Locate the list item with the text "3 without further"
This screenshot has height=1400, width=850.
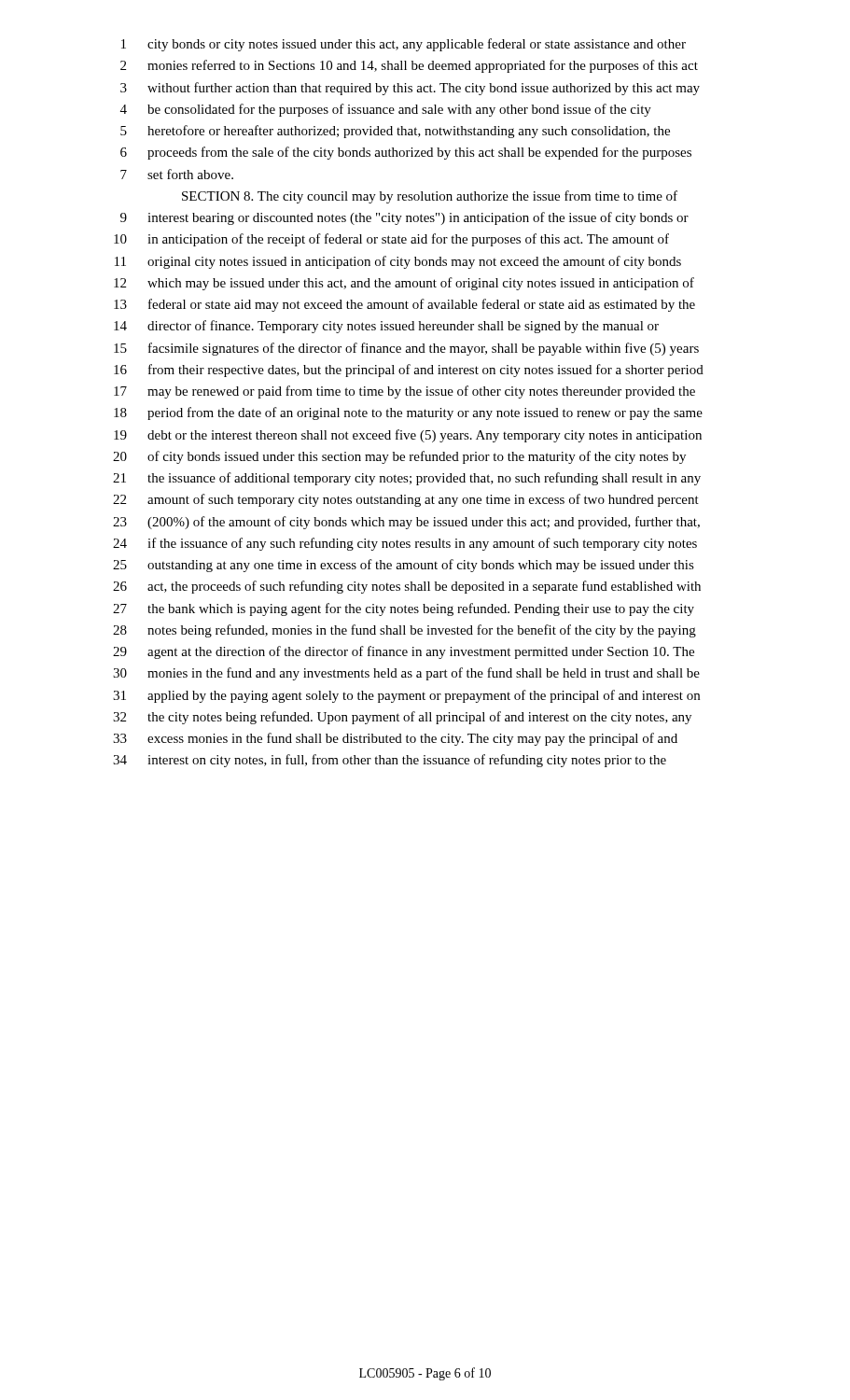(x=438, y=88)
